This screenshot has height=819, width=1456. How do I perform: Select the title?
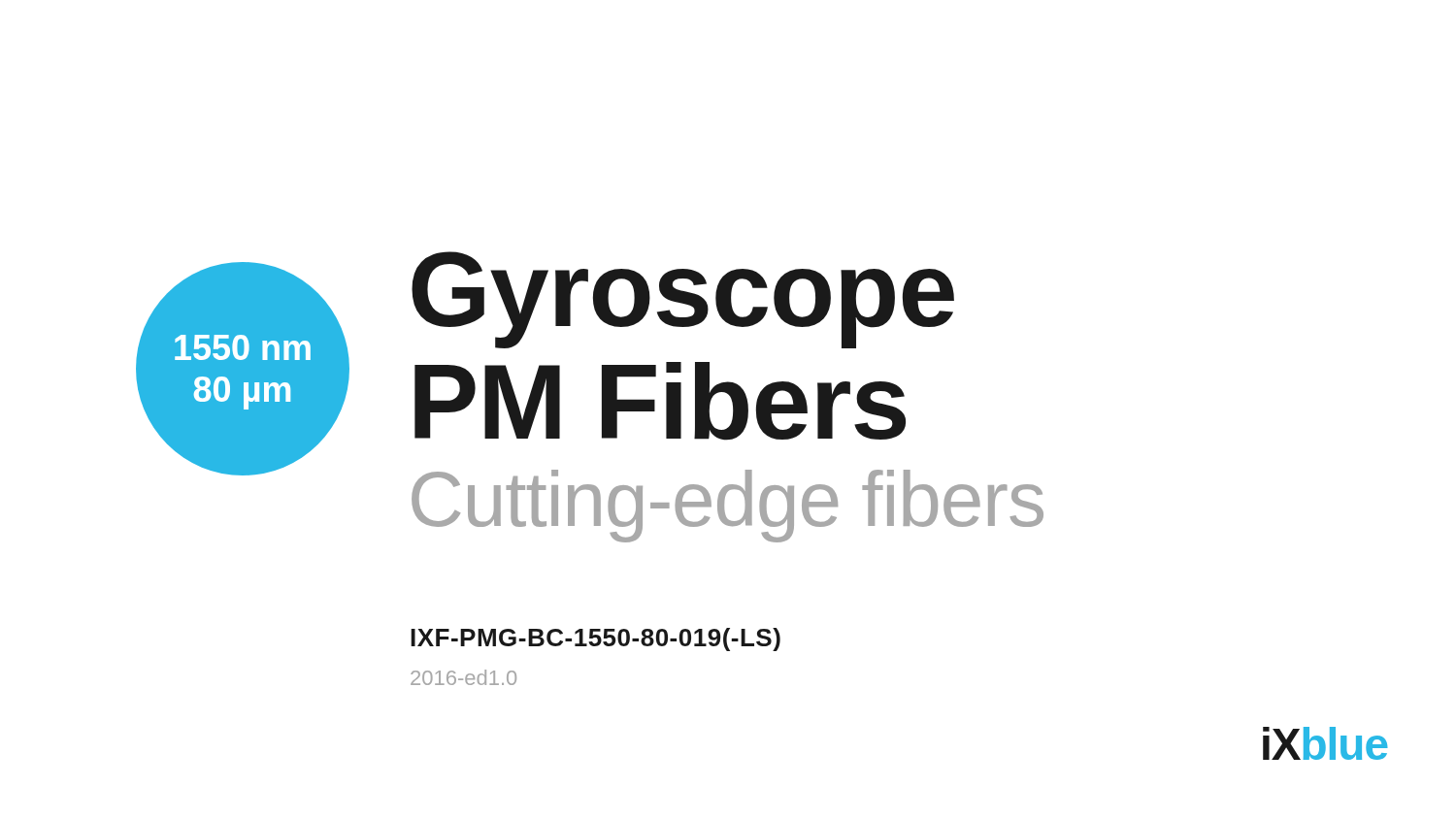tap(727, 388)
